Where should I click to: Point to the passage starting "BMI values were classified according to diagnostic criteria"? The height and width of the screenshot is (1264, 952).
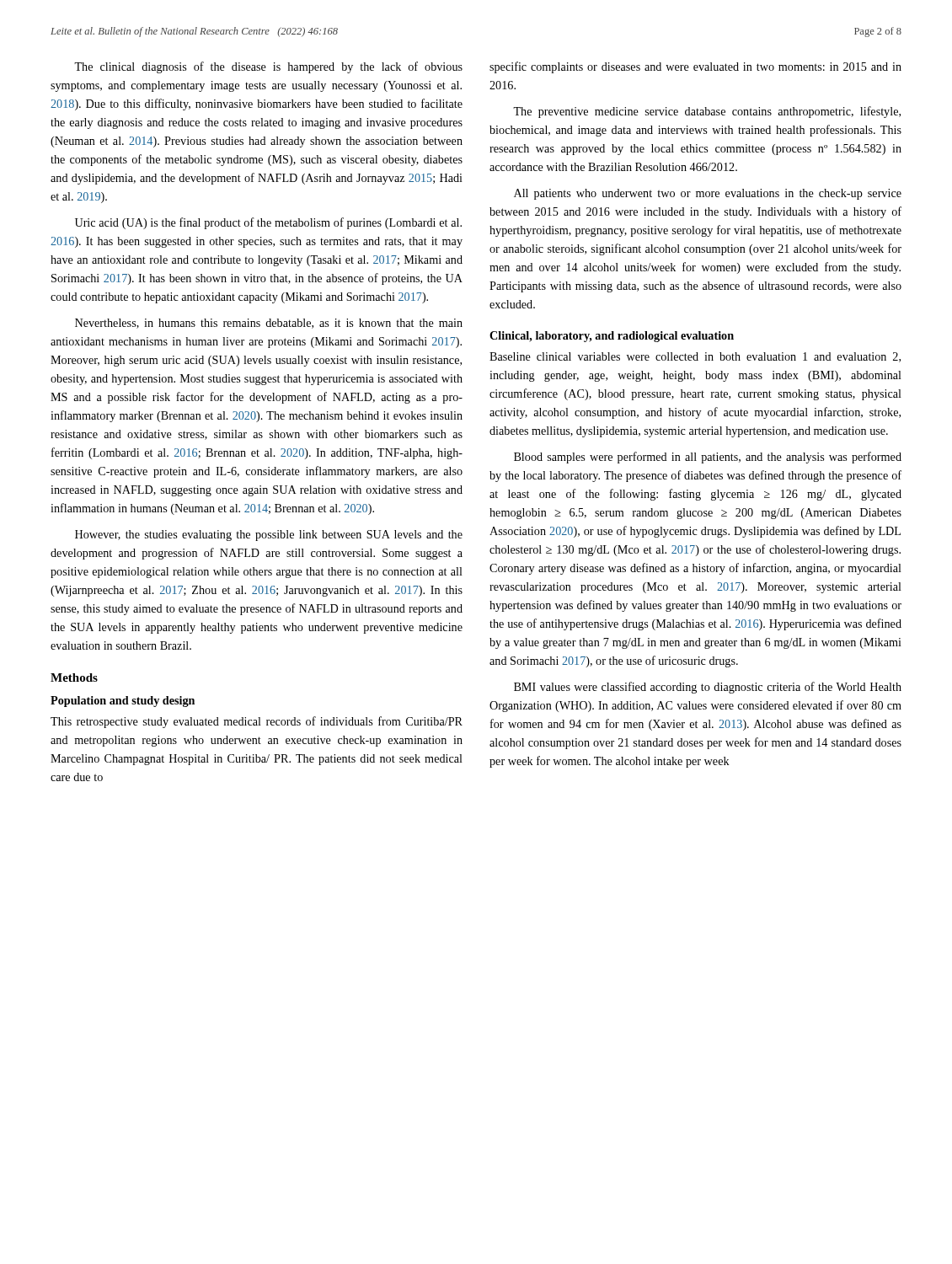click(x=695, y=724)
